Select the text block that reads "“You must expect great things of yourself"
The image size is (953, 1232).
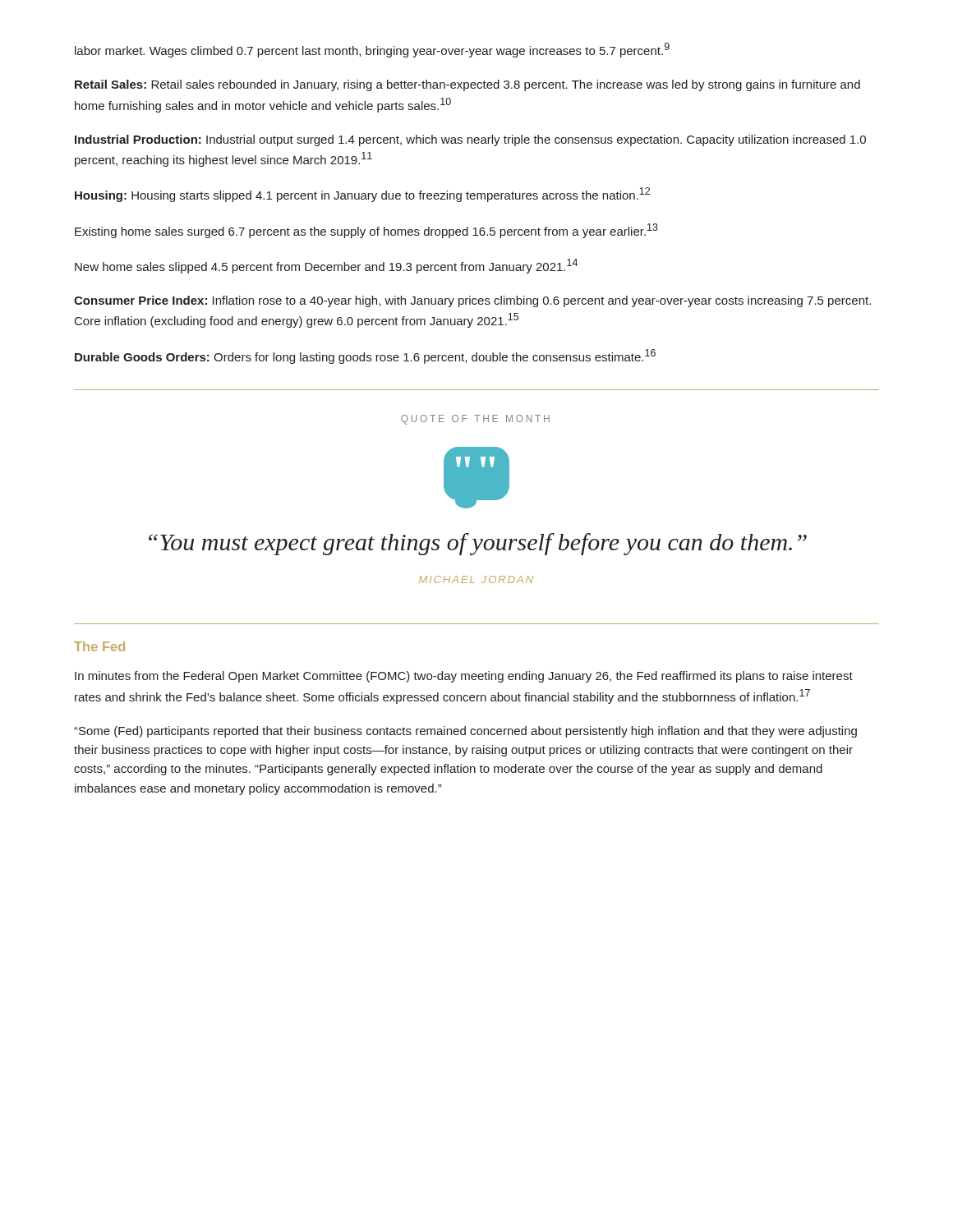pyautogui.click(x=476, y=541)
